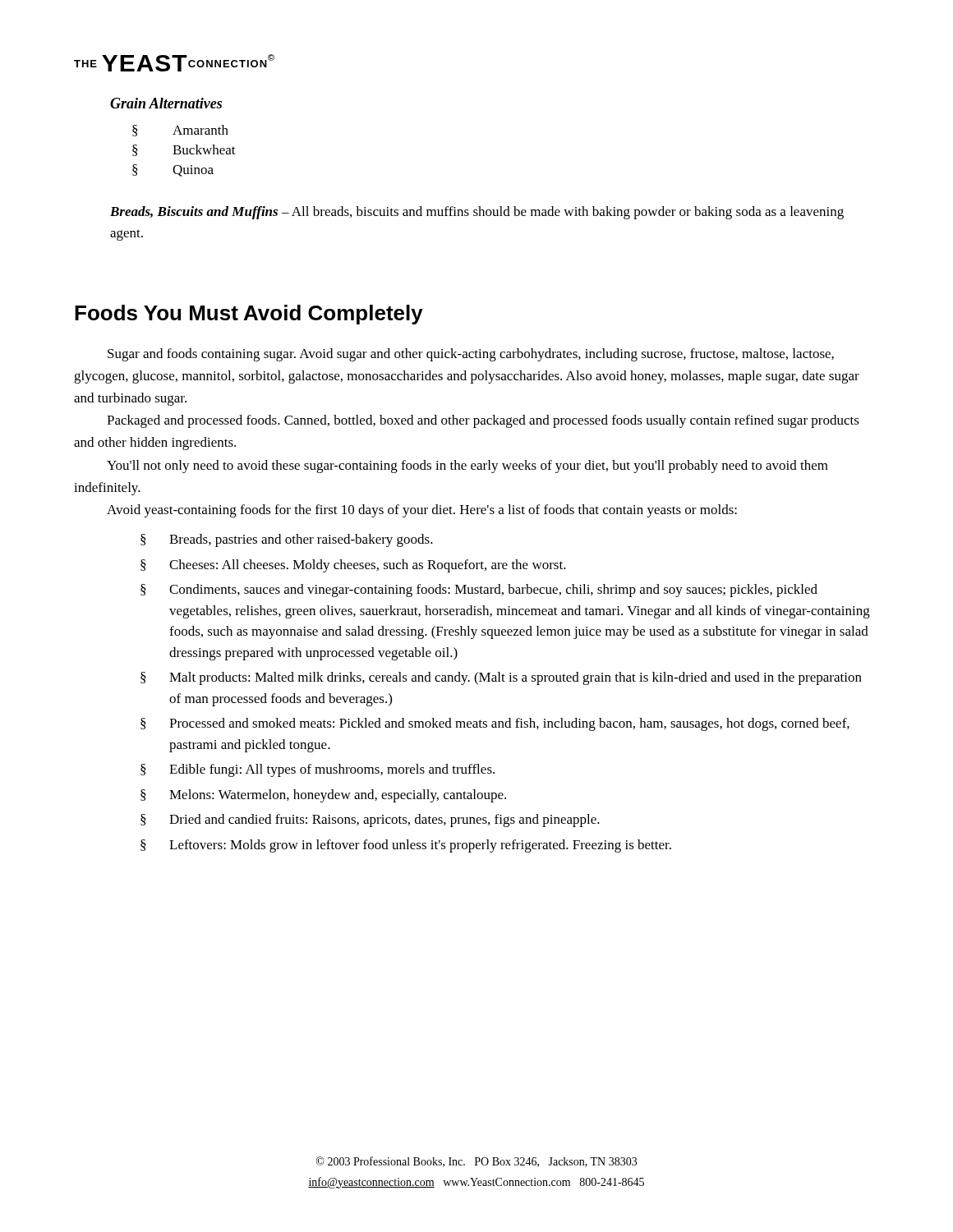This screenshot has width=953, height=1232.
Task: Locate the block of text that opens with "§ Edible fungi: All types"
Action: [x=318, y=770]
